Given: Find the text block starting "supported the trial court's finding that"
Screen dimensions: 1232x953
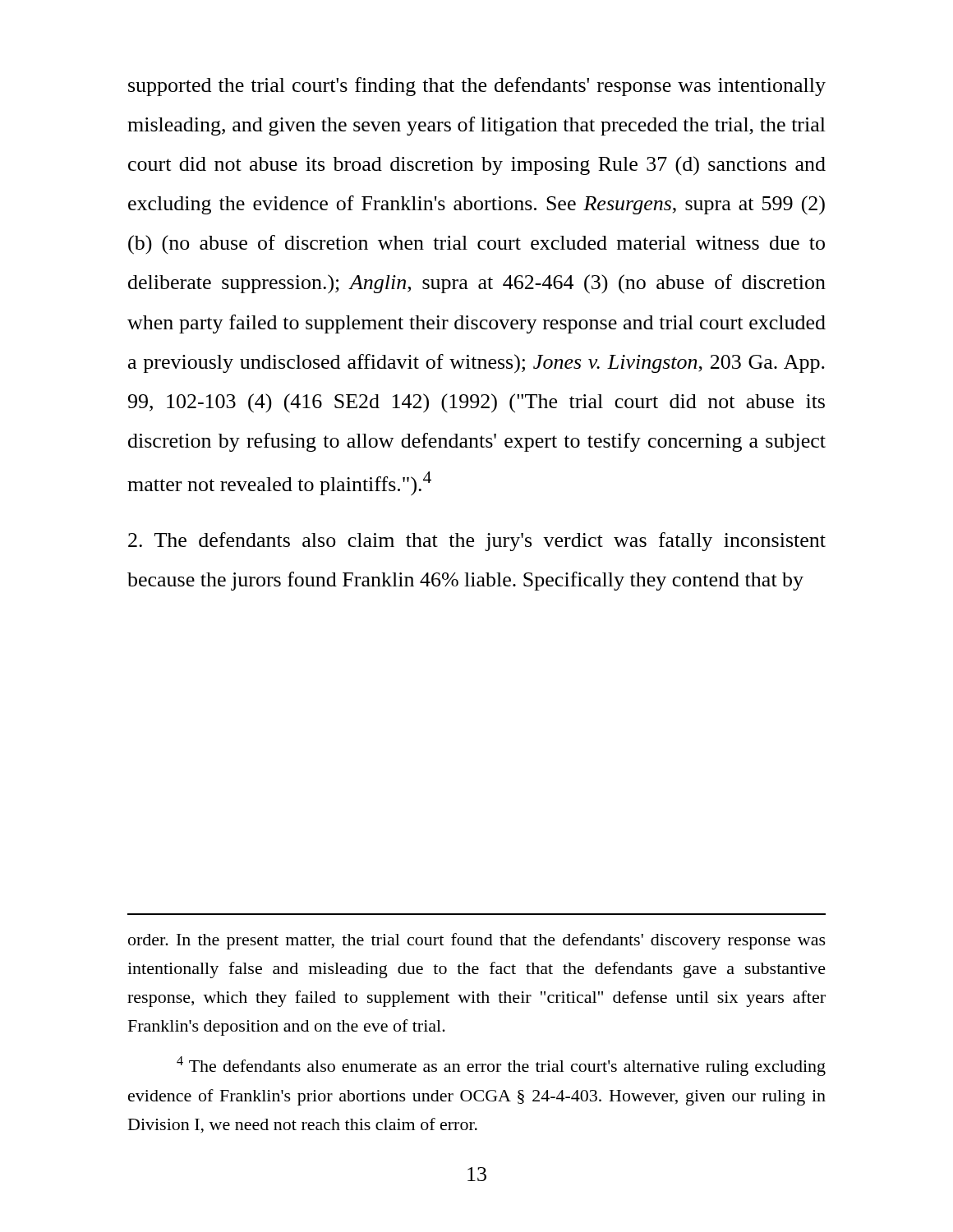Looking at the screenshot, I should pyautogui.click(x=476, y=285).
